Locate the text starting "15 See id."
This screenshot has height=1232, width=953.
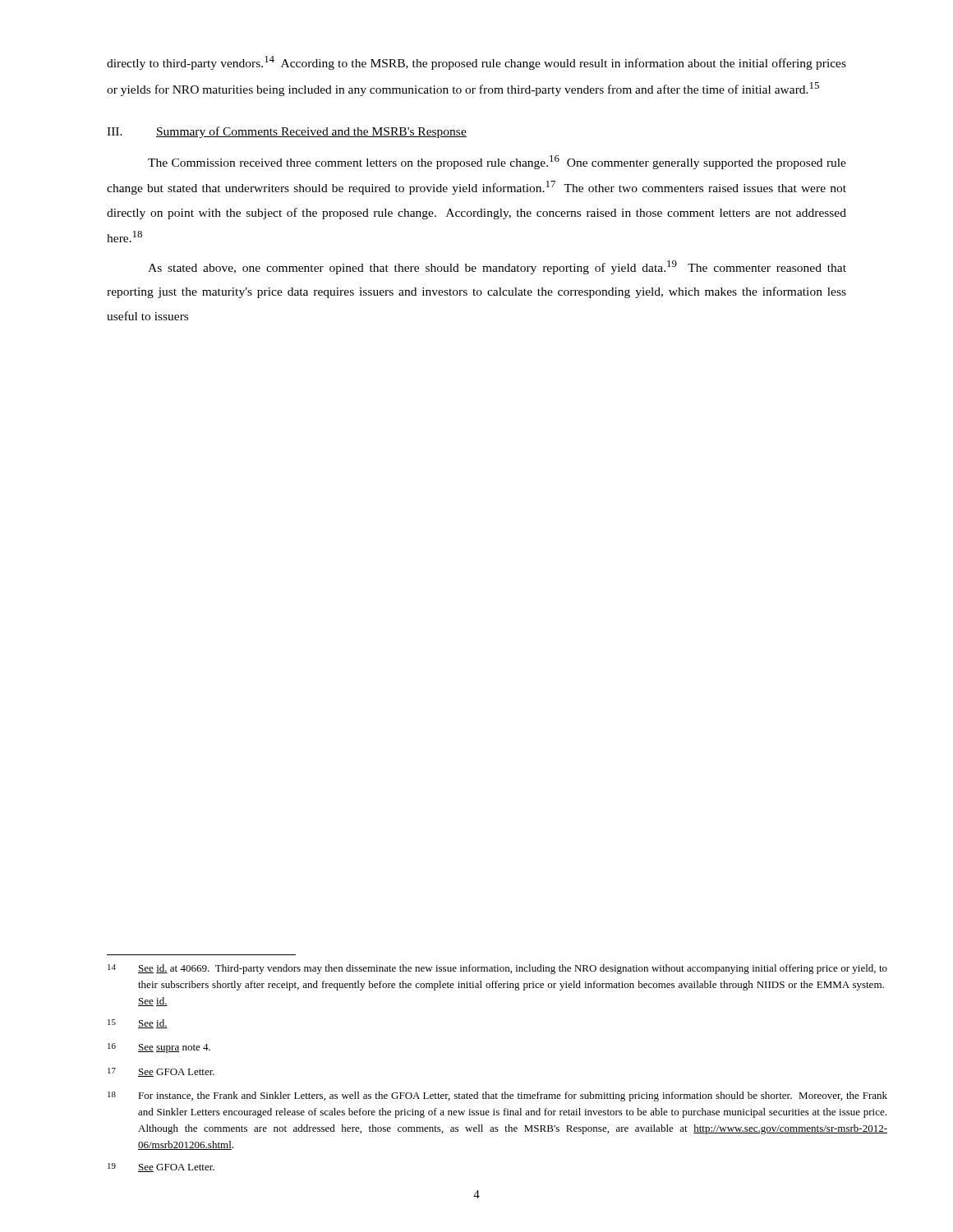click(x=138, y=1024)
